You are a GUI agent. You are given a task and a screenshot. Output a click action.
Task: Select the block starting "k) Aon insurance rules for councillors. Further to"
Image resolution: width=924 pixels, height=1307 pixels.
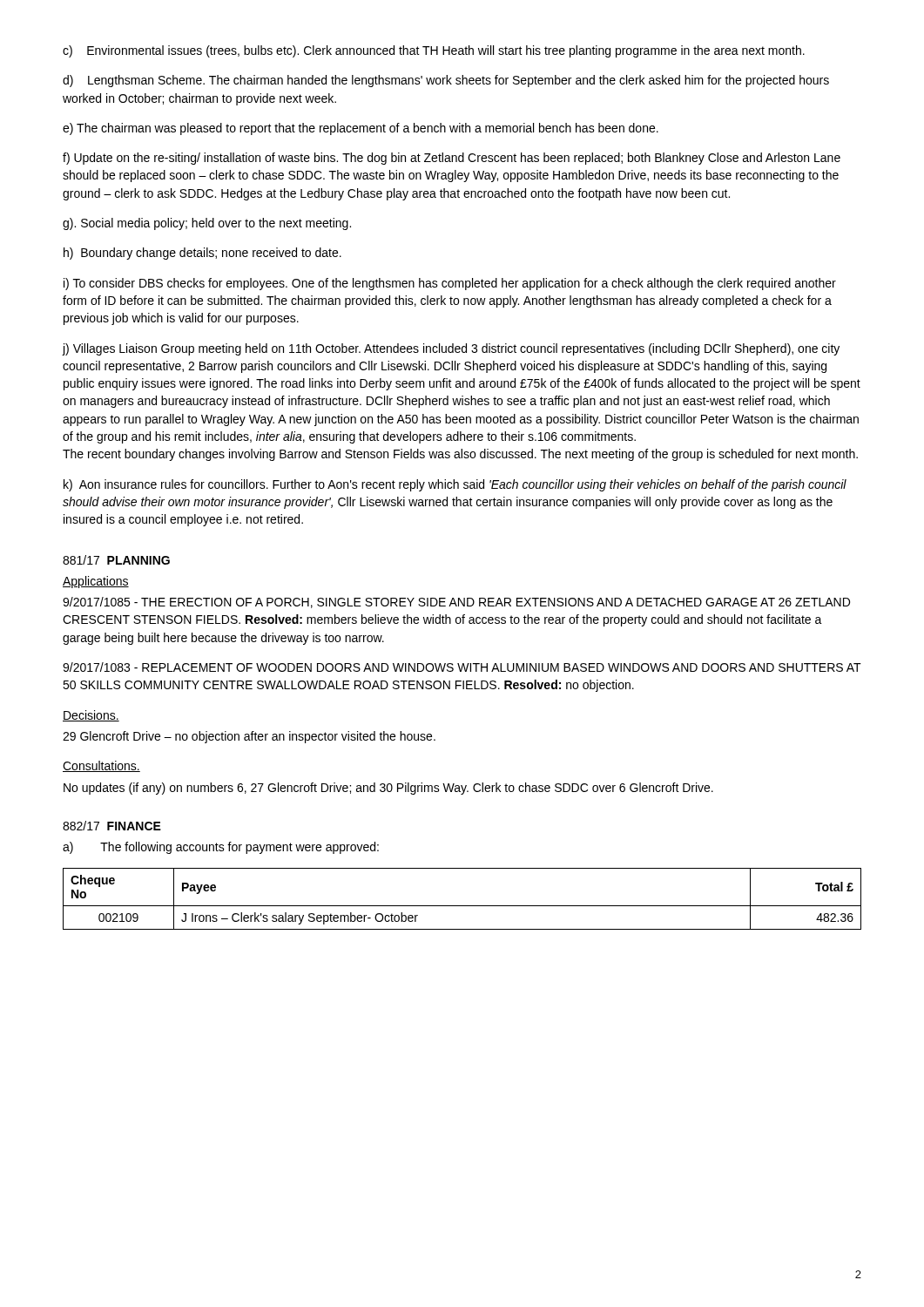click(454, 502)
